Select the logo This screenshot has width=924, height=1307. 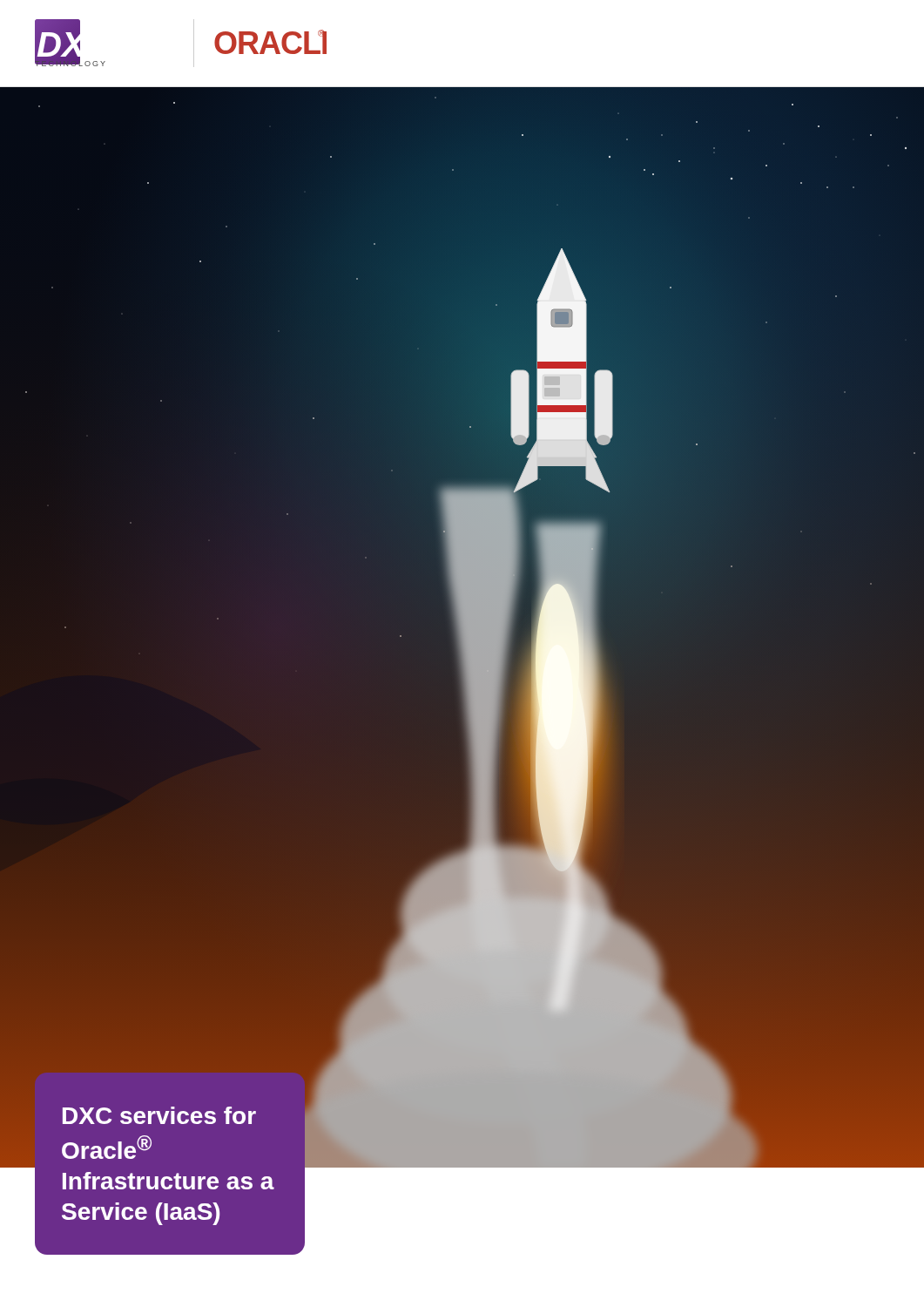click(462, 44)
